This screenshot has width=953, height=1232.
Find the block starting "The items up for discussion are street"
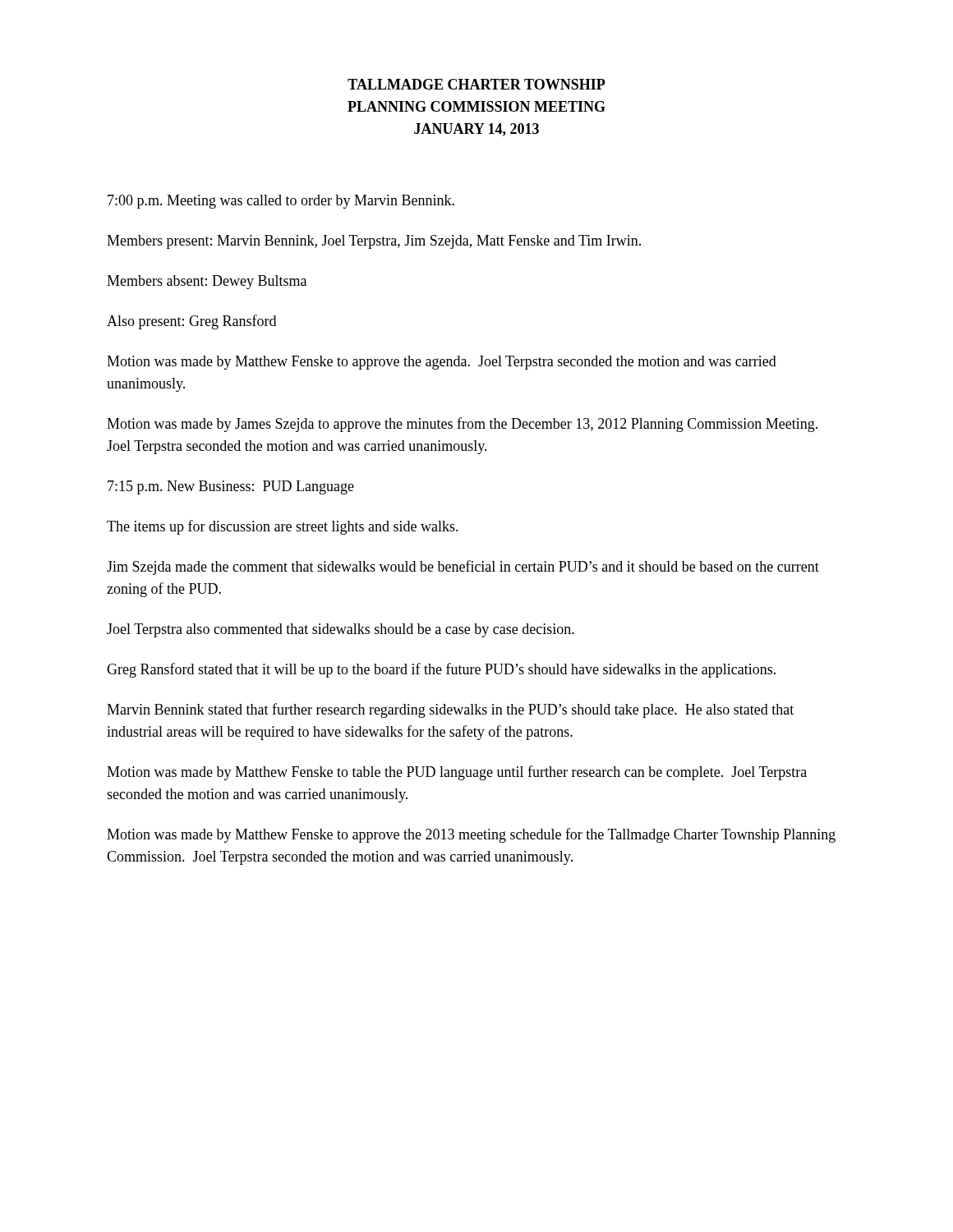pos(283,526)
